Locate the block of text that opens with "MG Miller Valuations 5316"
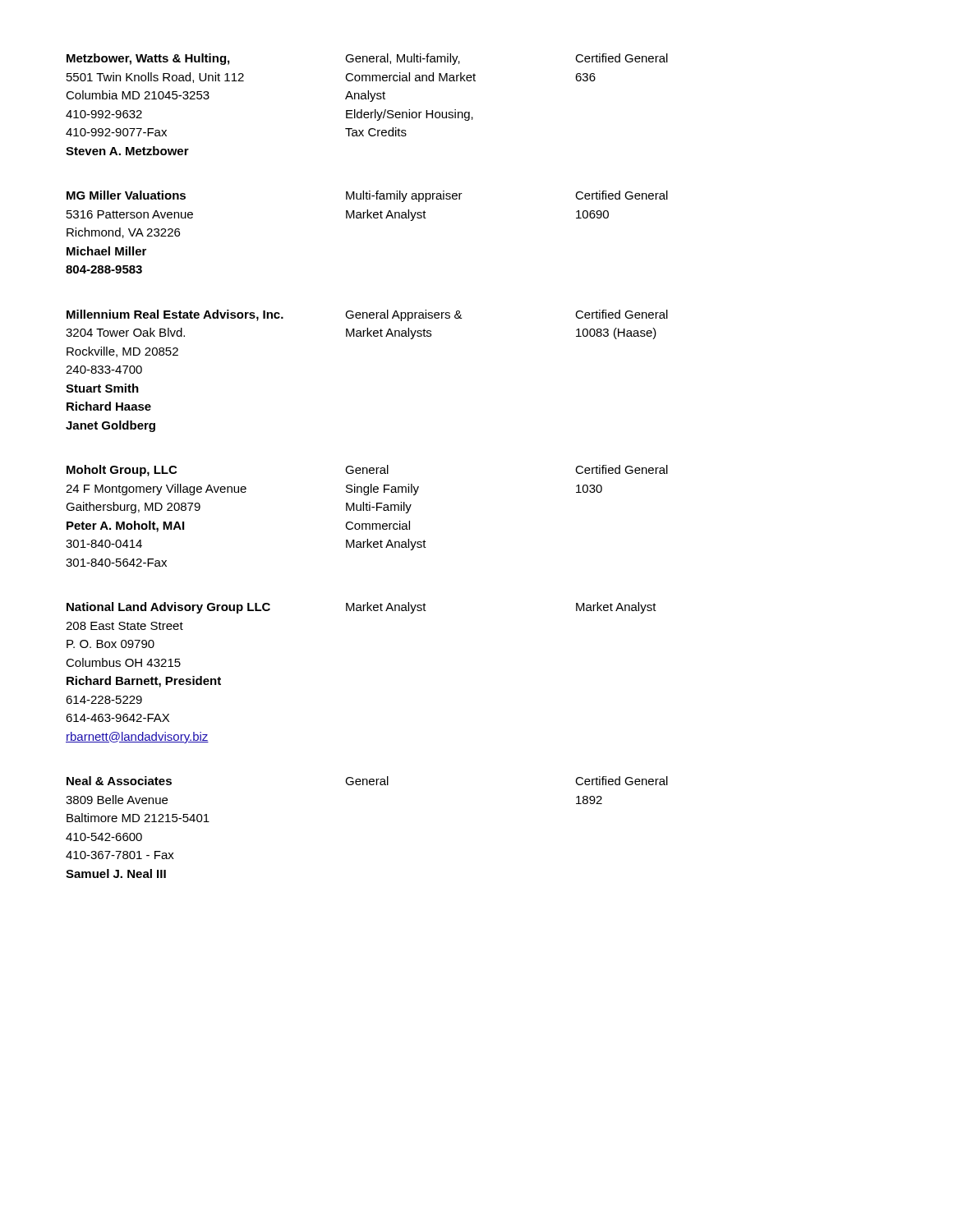Viewport: 953px width, 1232px height. coord(126,195)
